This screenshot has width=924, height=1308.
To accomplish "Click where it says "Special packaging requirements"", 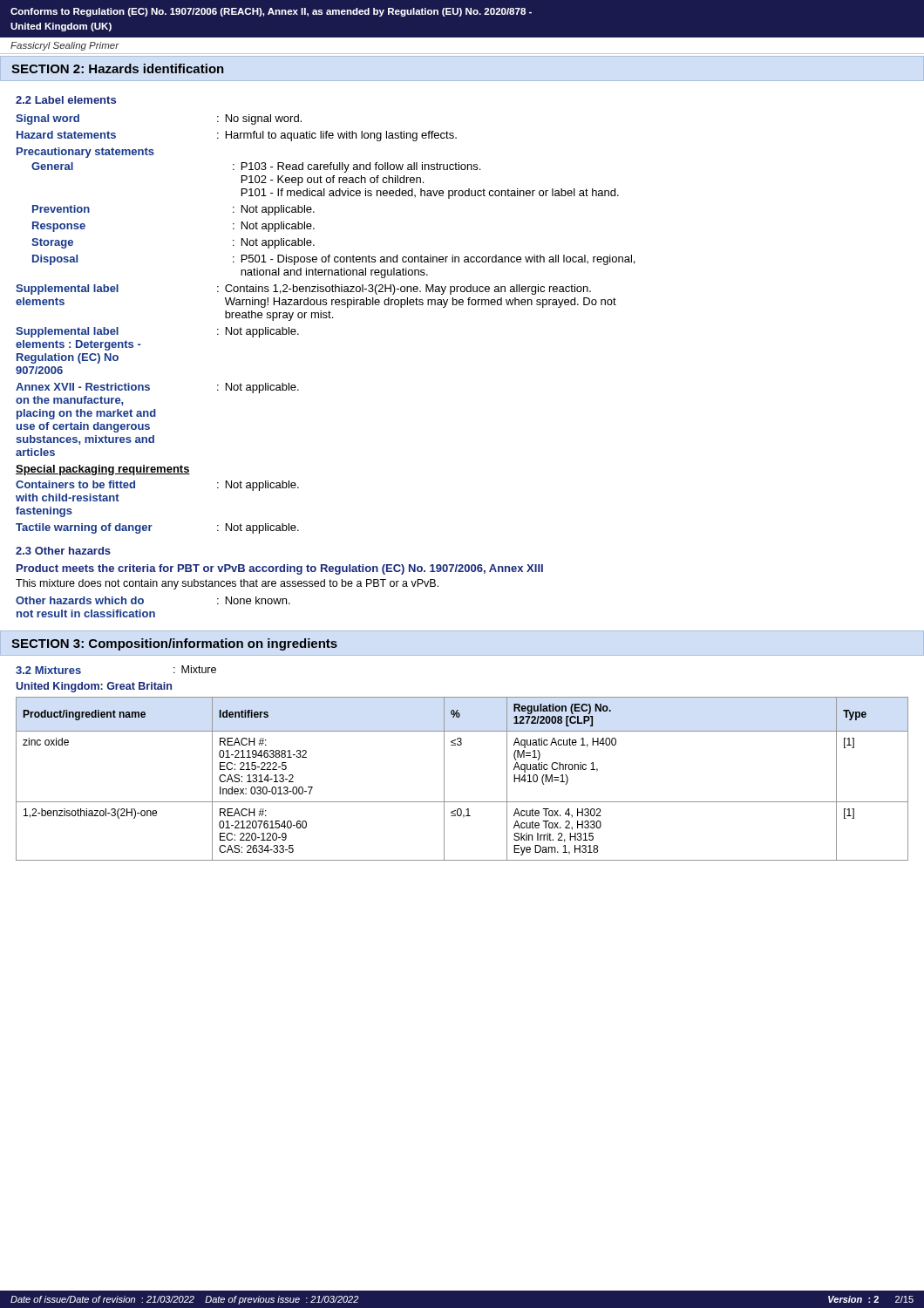I will (103, 468).
